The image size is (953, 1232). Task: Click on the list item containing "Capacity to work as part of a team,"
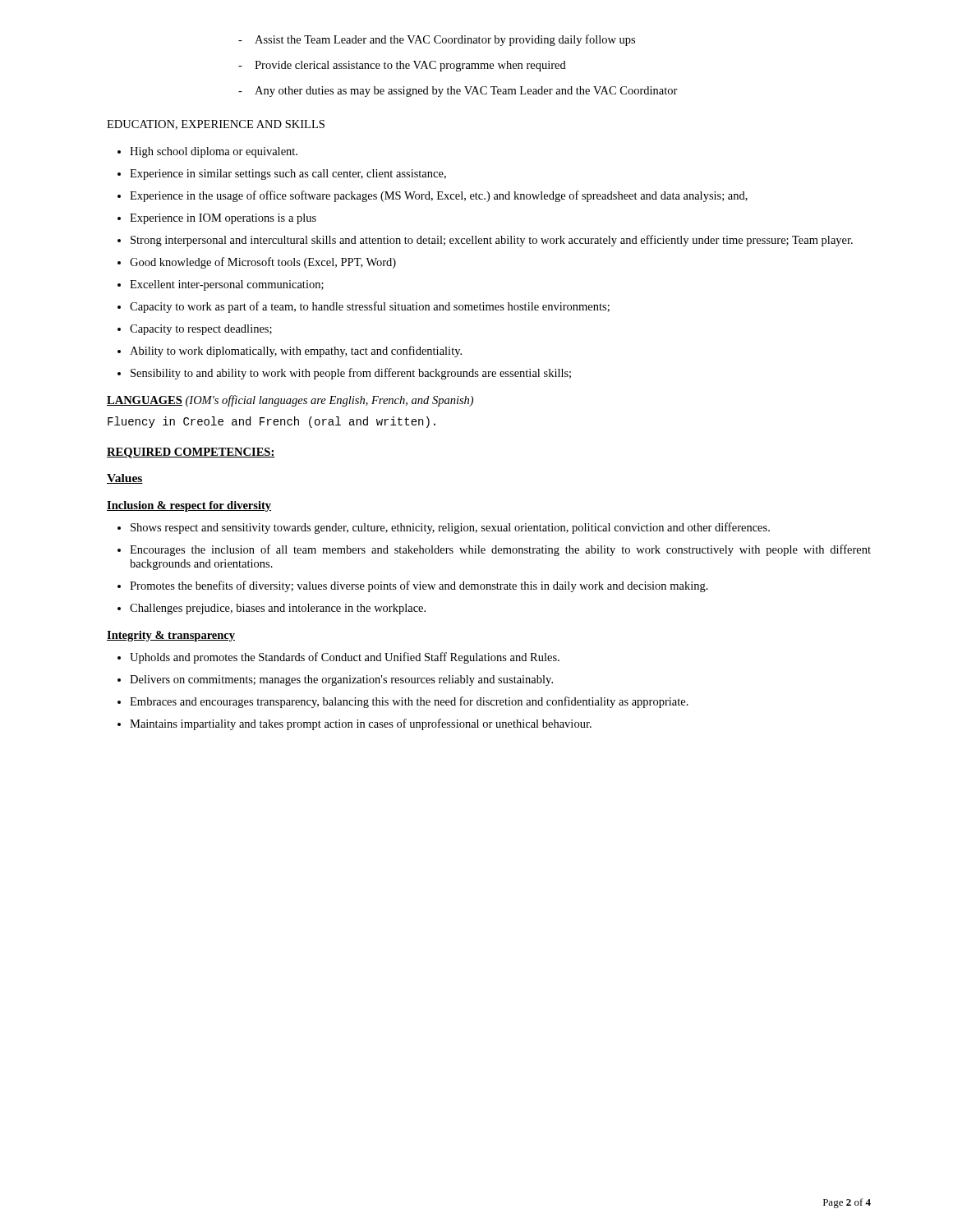[x=500, y=307]
